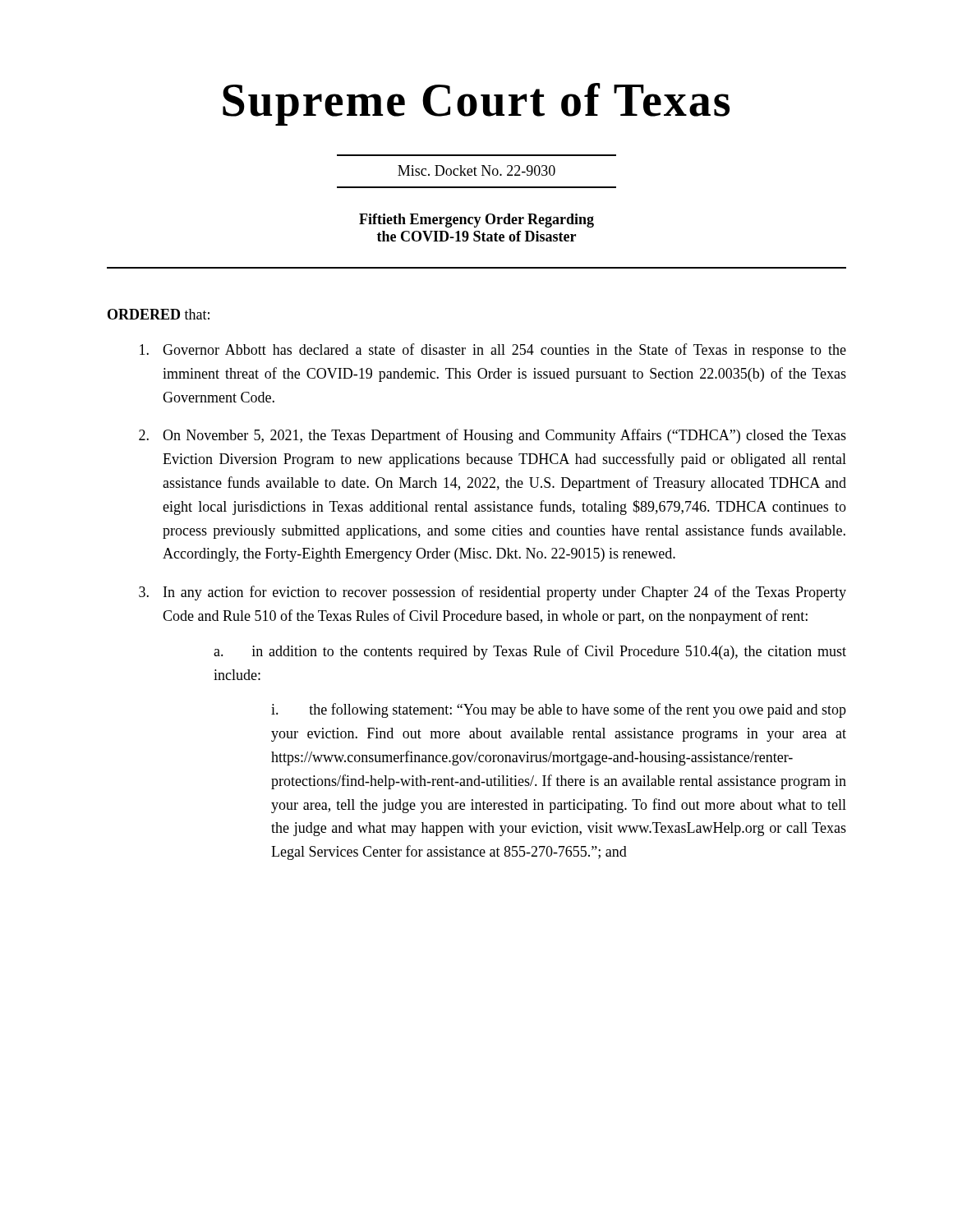Locate the passage starting "2. On November"

click(x=476, y=495)
